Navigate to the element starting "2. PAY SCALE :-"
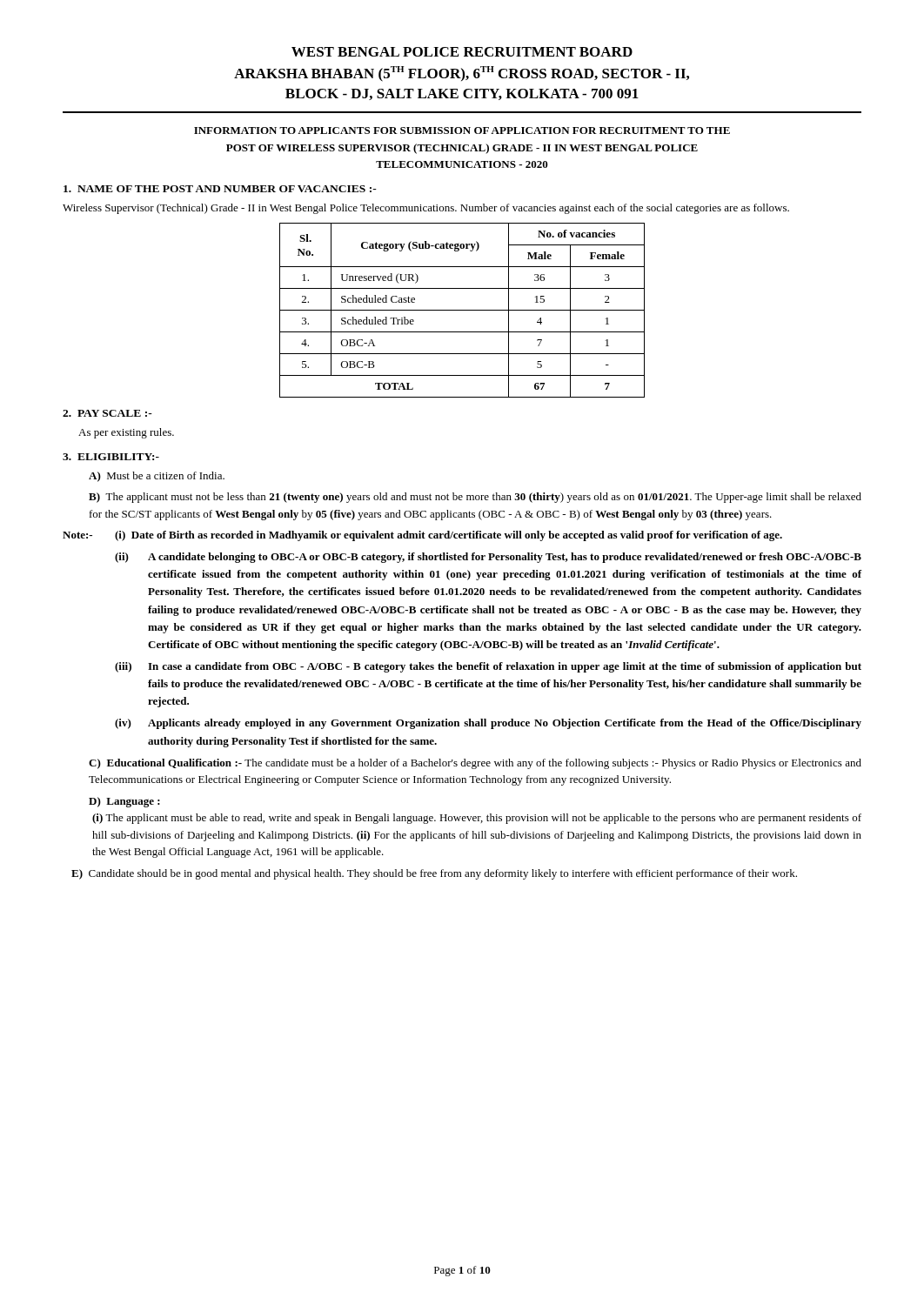This screenshot has height=1305, width=924. tap(107, 413)
